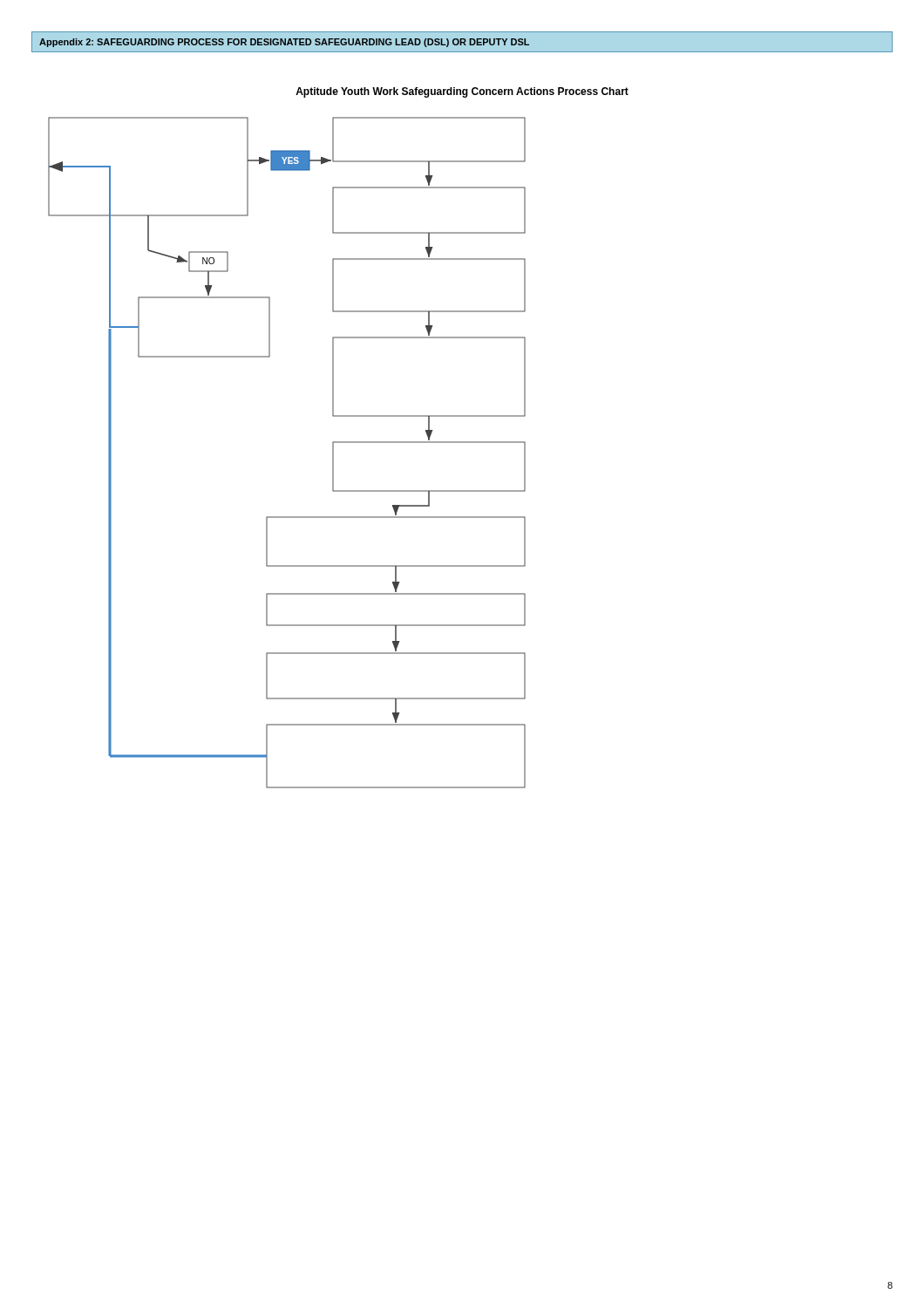Image resolution: width=924 pixels, height=1308 pixels.
Task: Locate the flowchart
Action: pyautogui.click(x=462, y=488)
